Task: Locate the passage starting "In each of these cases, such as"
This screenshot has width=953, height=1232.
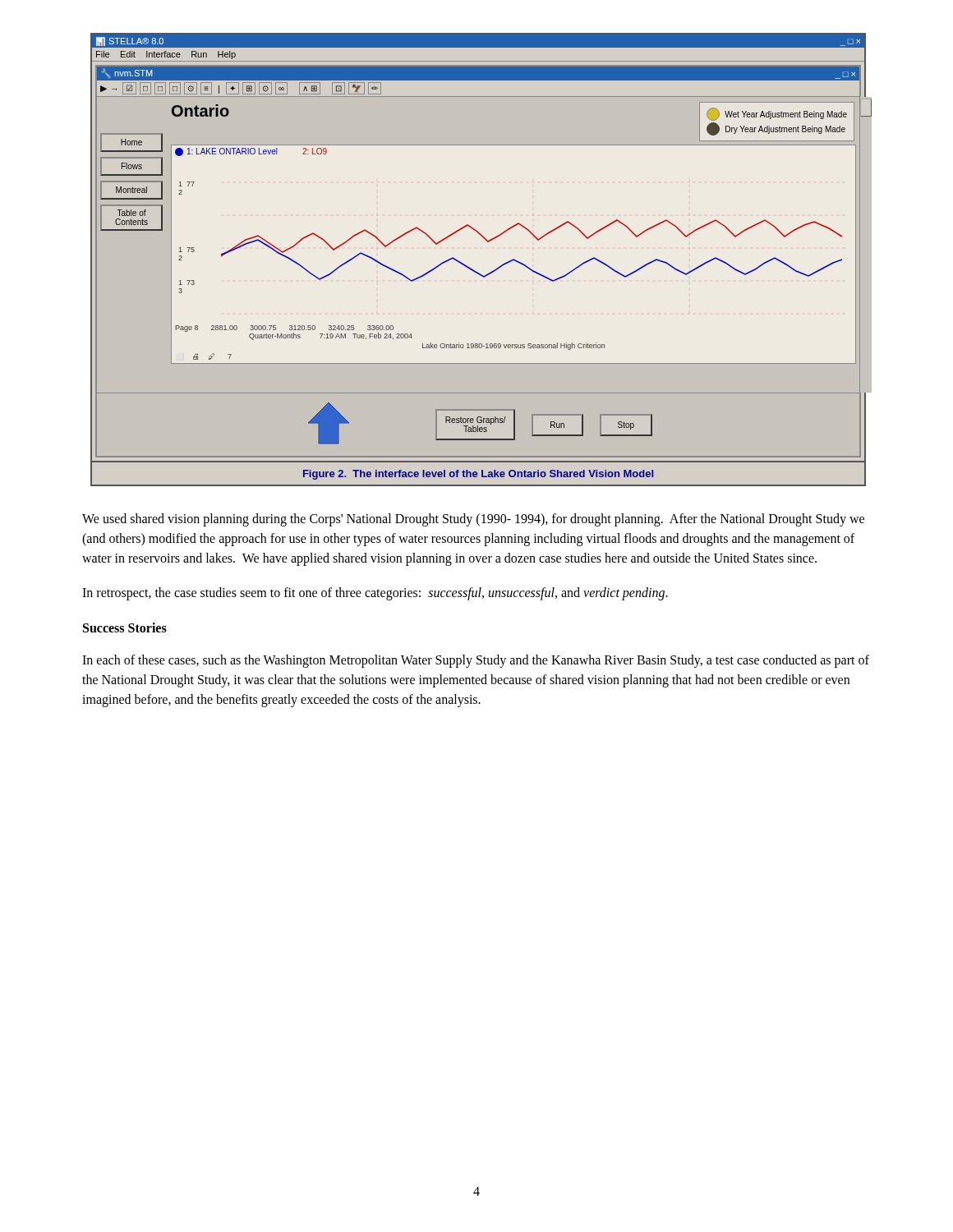Action: click(476, 680)
